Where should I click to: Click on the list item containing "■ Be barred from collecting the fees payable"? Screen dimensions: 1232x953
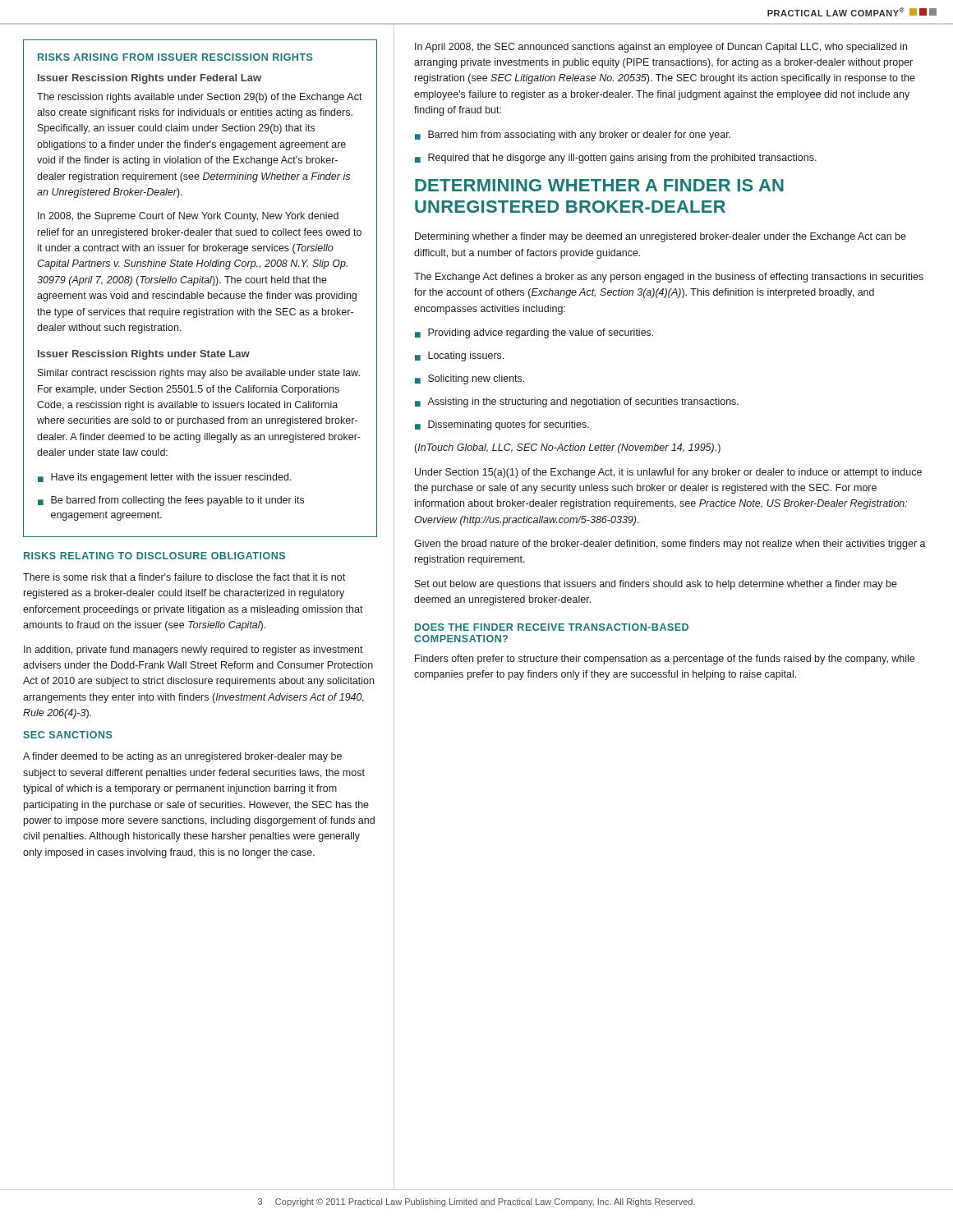pyautogui.click(x=200, y=508)
